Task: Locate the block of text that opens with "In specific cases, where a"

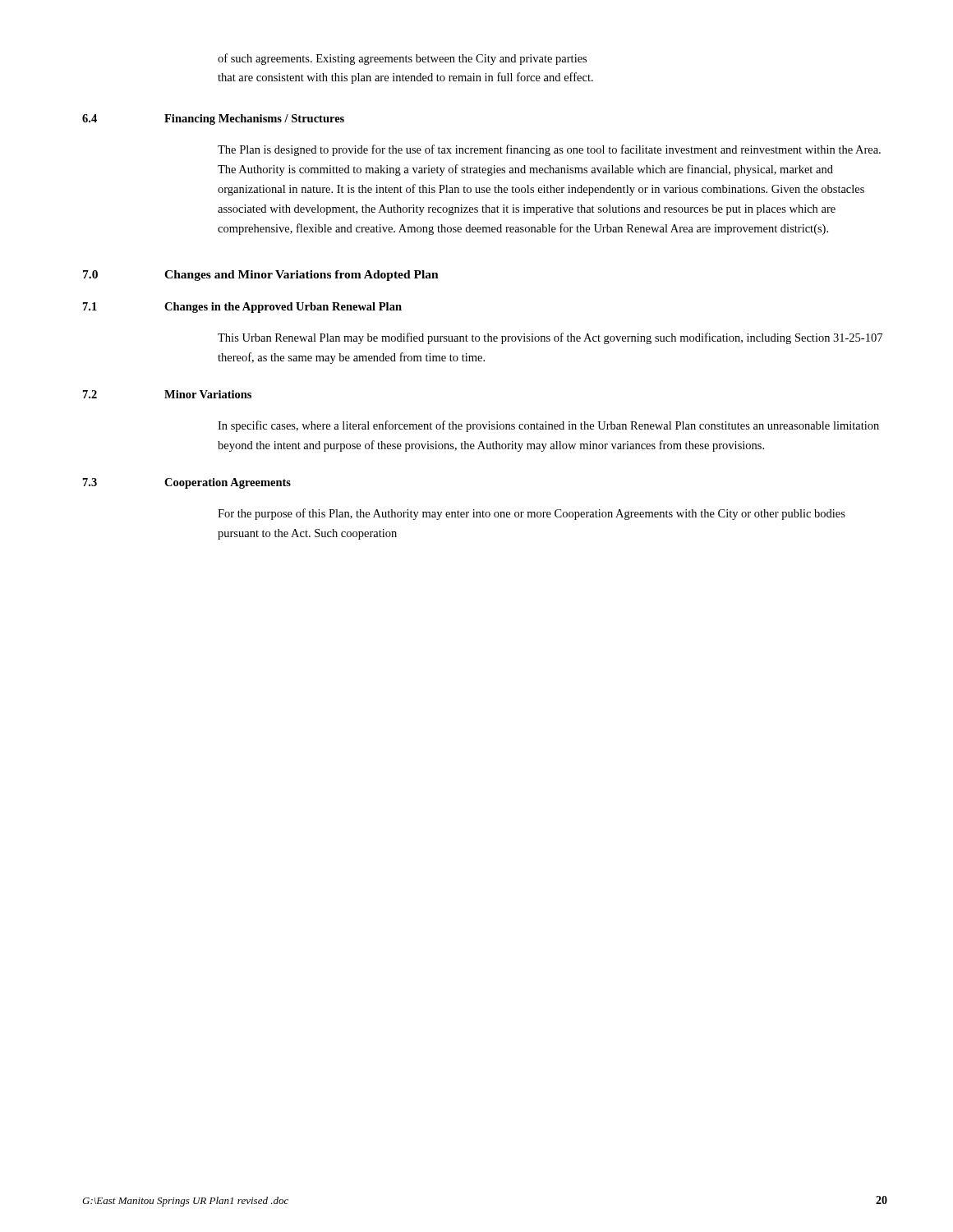Action: 548,435
